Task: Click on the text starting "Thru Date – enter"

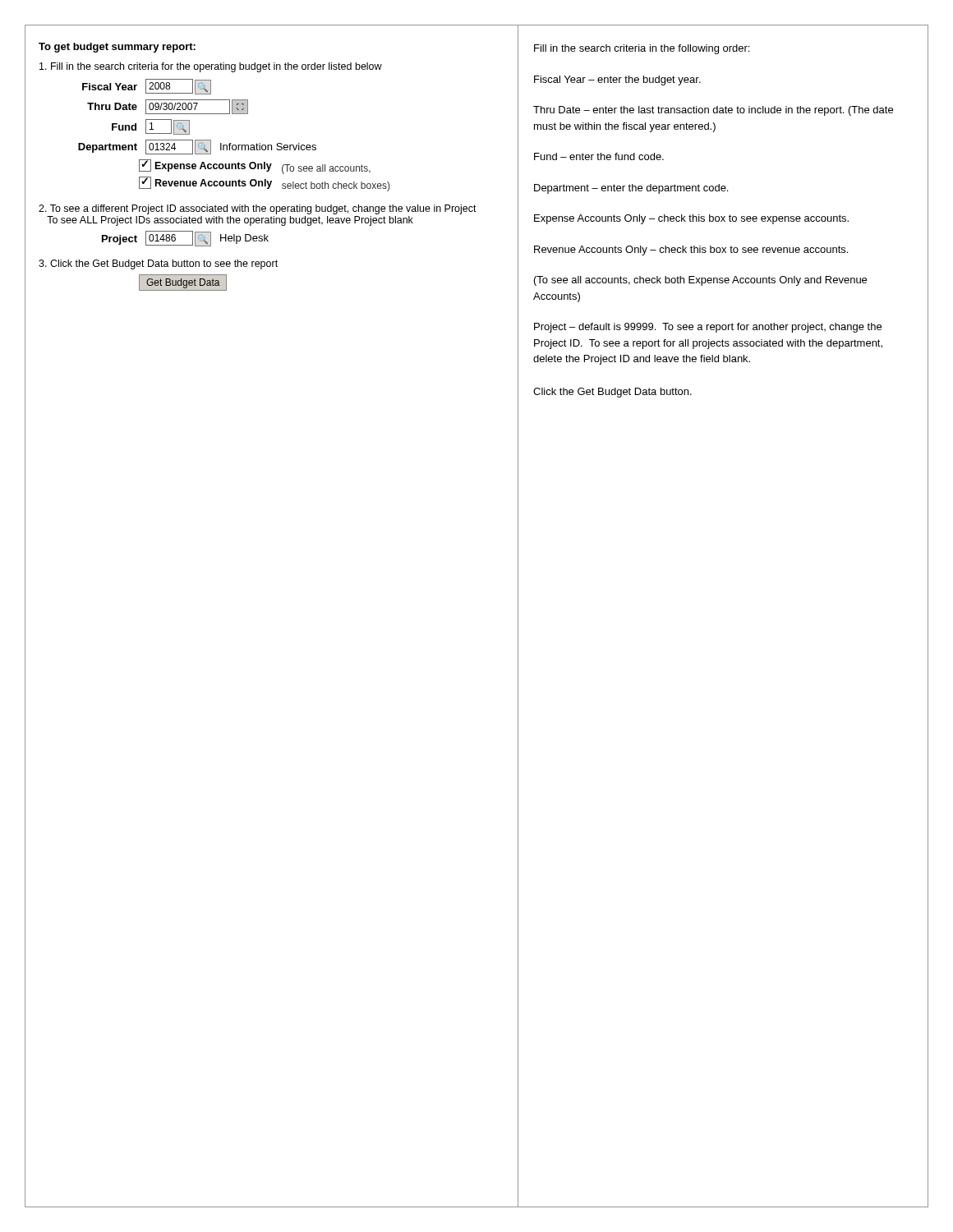Action: (x=713, y=118)
